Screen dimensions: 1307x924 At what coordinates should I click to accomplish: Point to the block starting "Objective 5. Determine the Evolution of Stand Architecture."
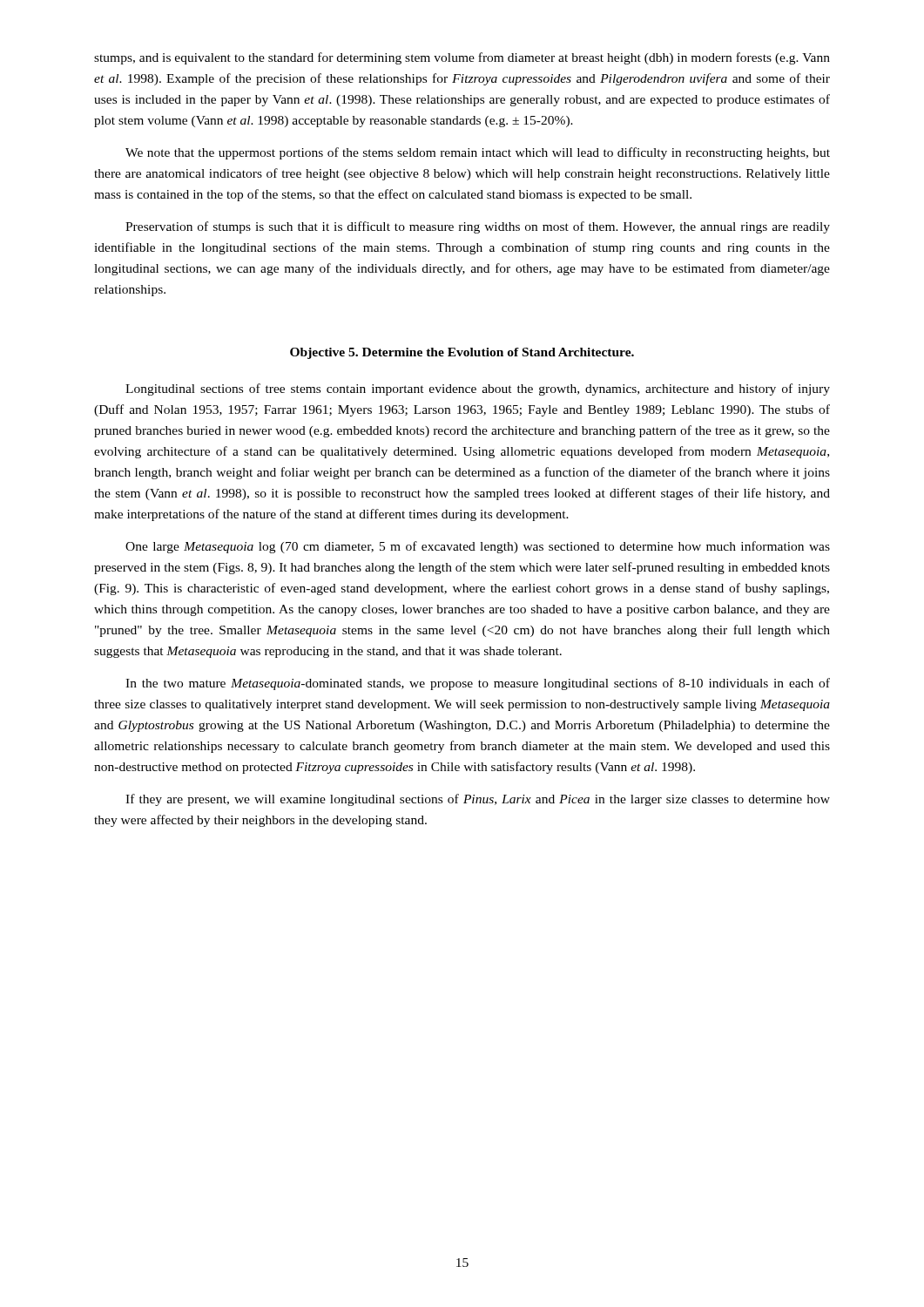pyautogui.click(x=462, y=352)
